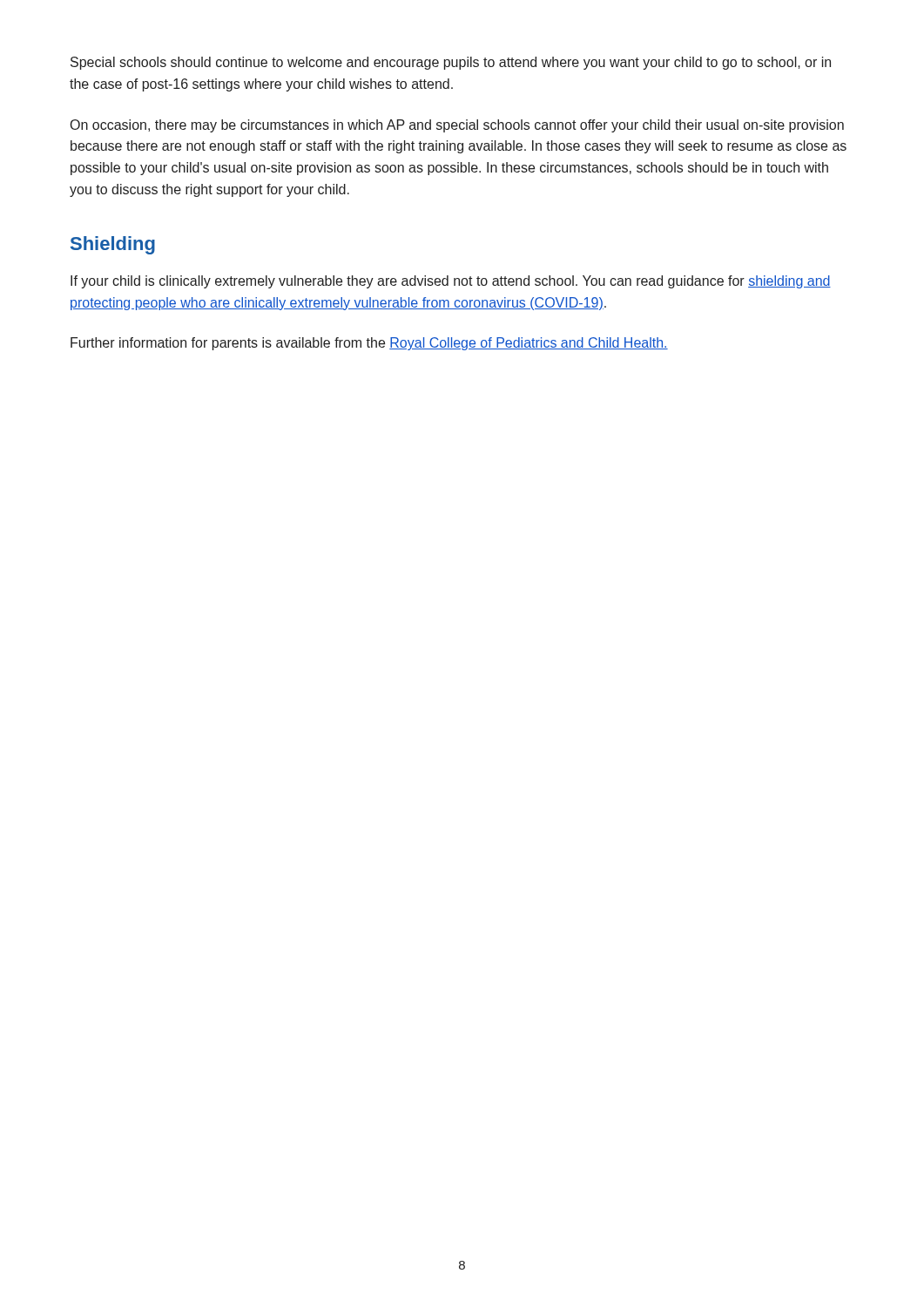The image size is (924, 1307).
Task: Point to the block beginning "If your child"
Action: (x=450, y=292)
